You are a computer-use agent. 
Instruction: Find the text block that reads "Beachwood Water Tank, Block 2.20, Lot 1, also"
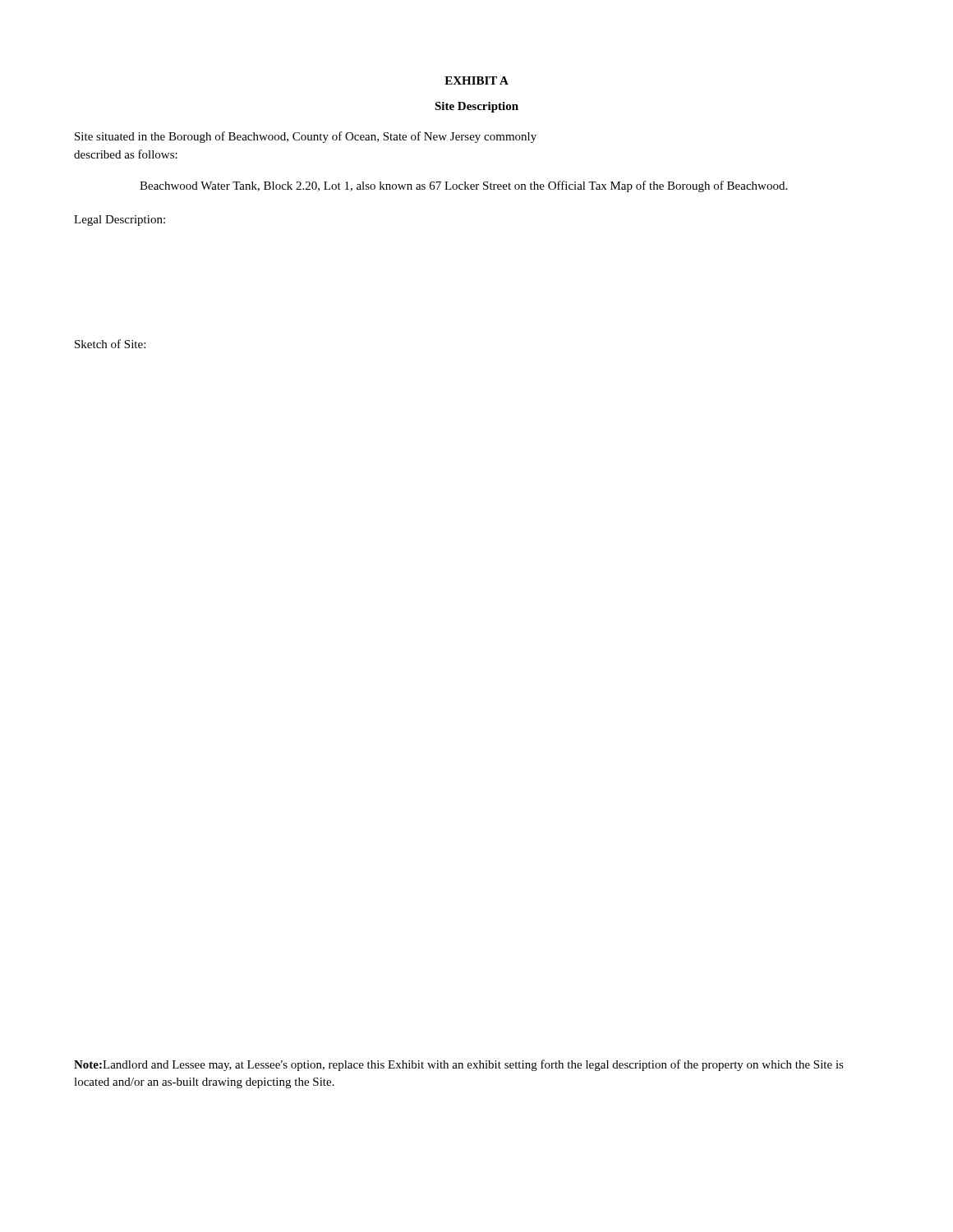pyautogui.click(x=464, y=185)
